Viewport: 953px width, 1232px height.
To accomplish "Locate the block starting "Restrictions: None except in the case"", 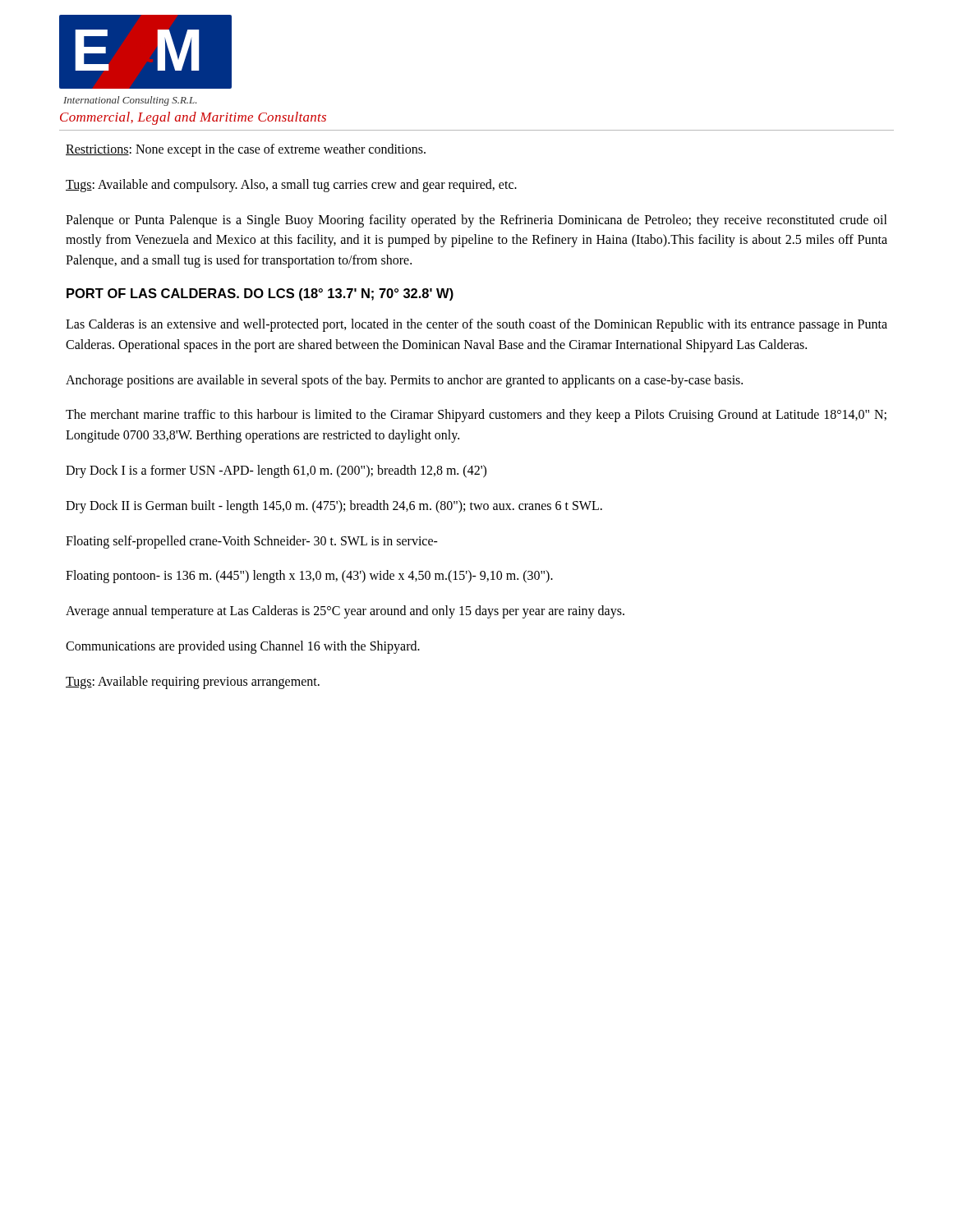I will point(246,149).
